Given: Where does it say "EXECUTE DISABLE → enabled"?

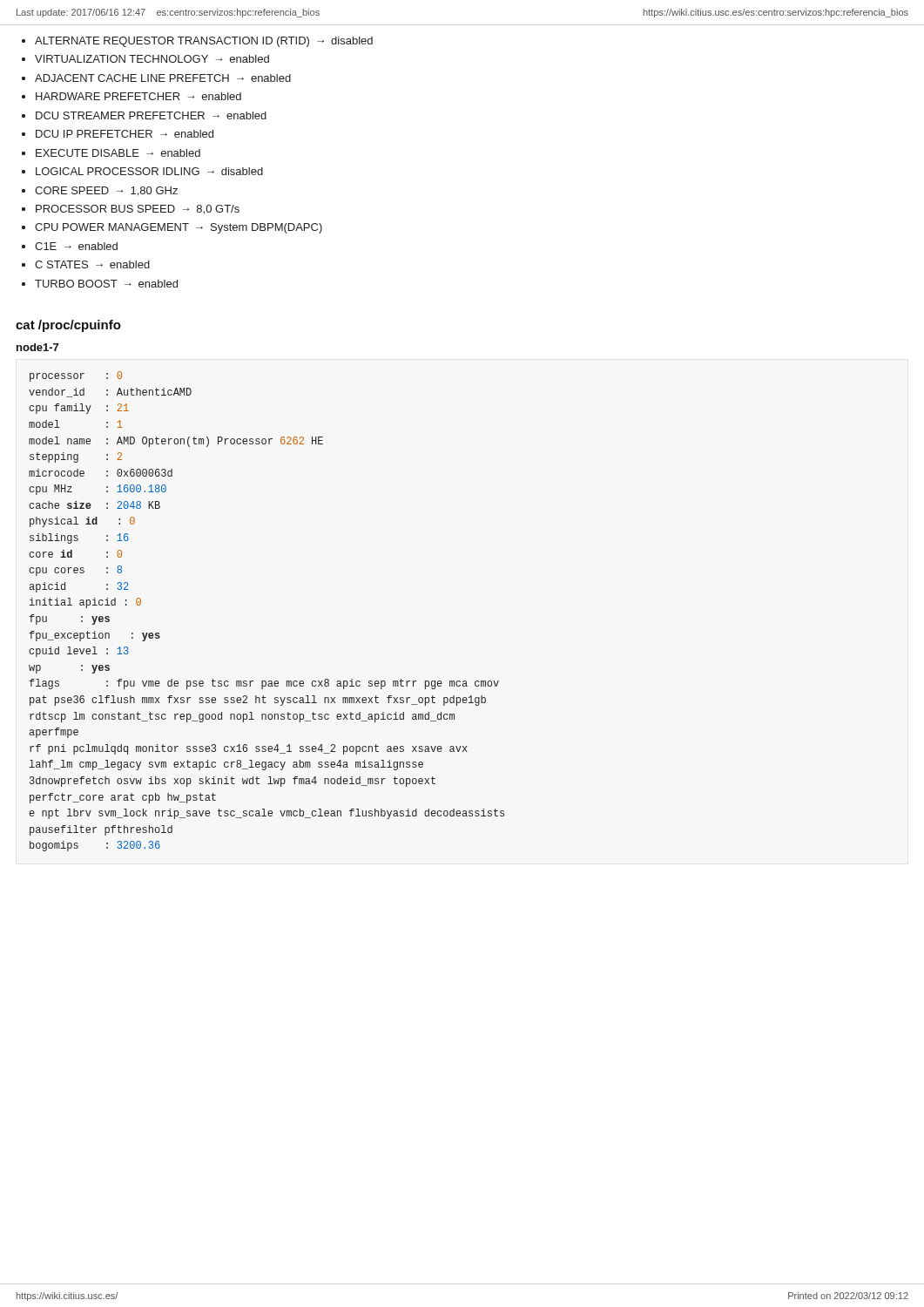Looking at the screenshot, I should [x=118, y=153].
